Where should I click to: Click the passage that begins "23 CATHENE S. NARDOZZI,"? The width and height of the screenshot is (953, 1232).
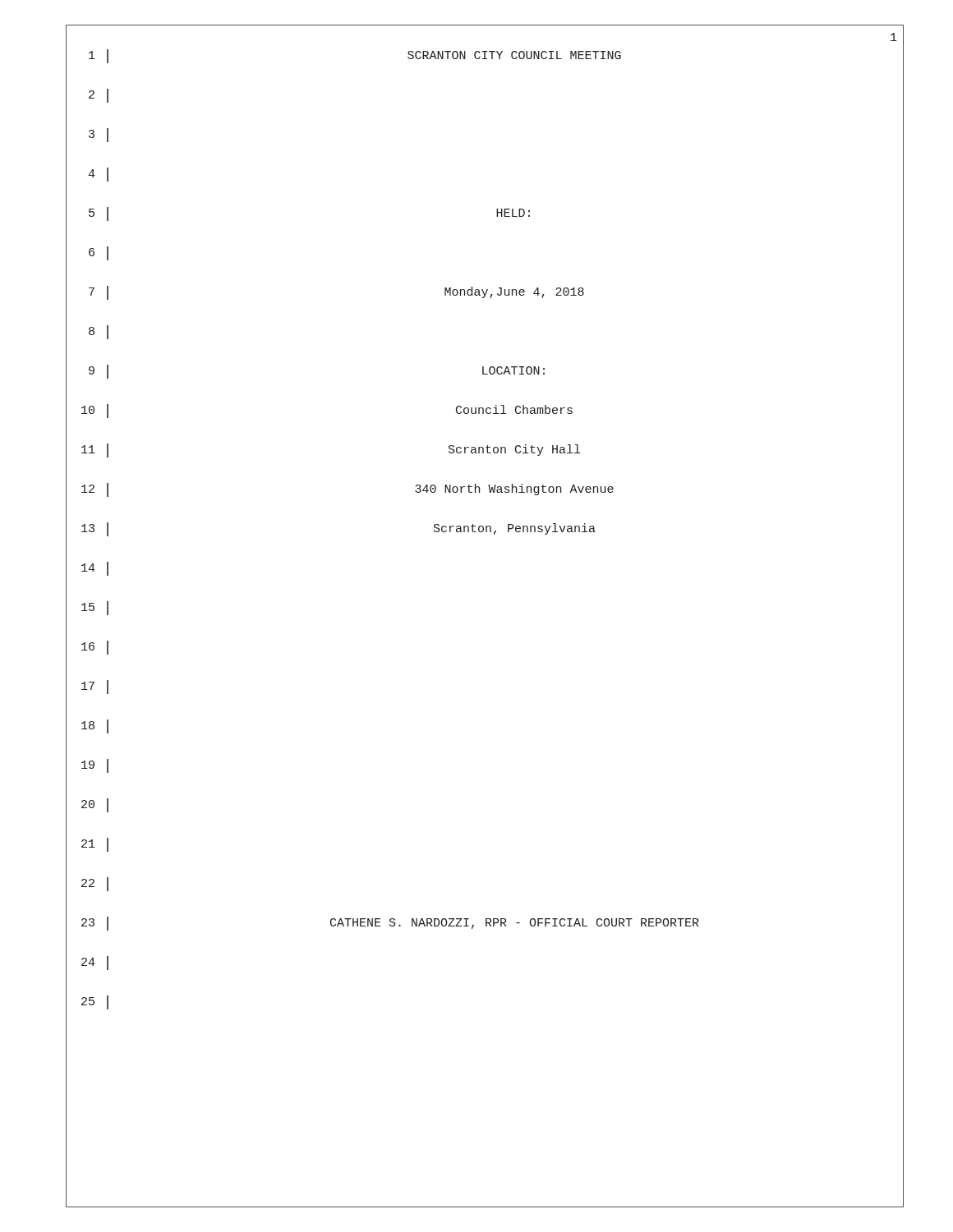click(x=485, y=924)
